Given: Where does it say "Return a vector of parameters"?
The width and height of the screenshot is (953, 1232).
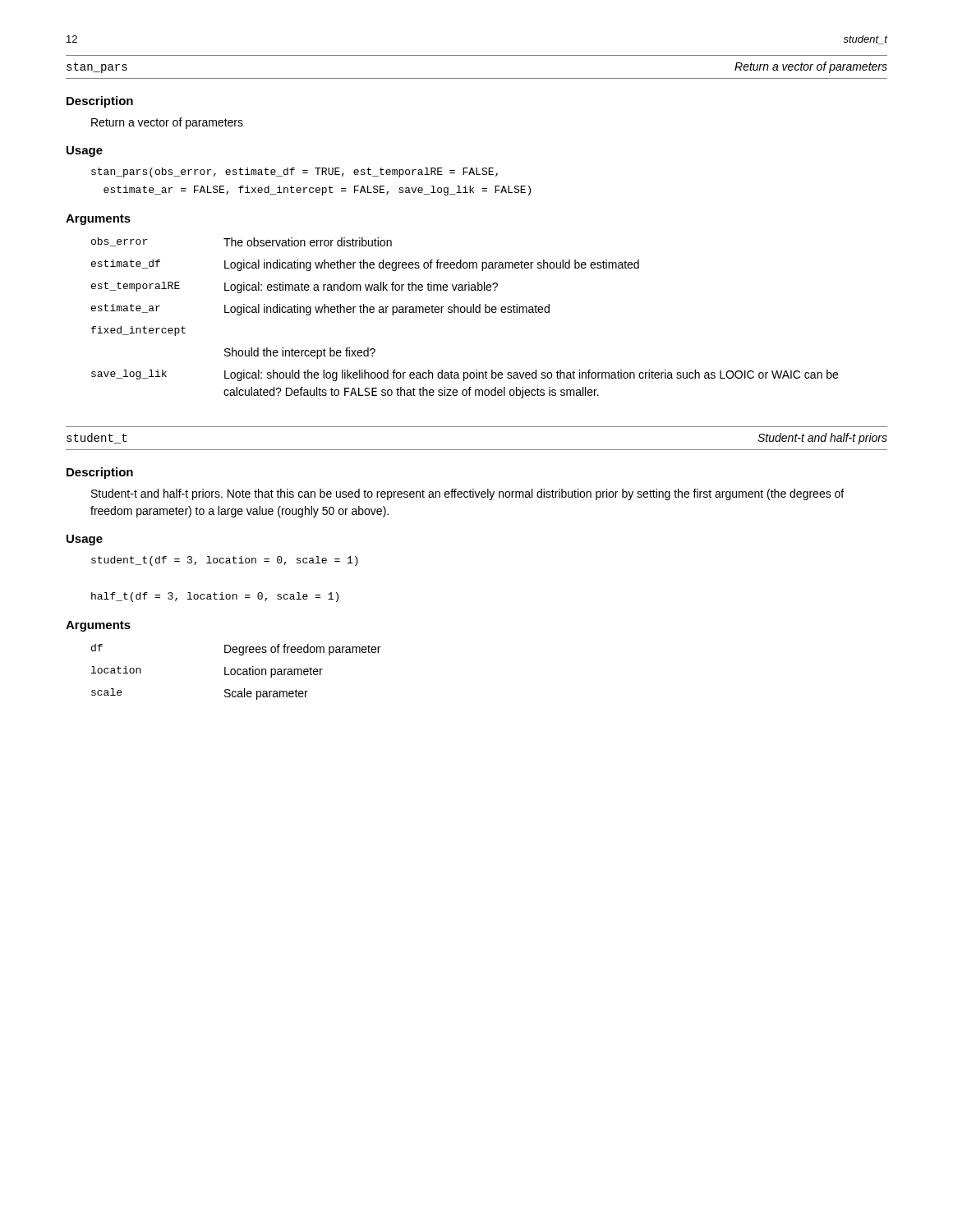Looking at the screenshot, I should pos(167,122).
